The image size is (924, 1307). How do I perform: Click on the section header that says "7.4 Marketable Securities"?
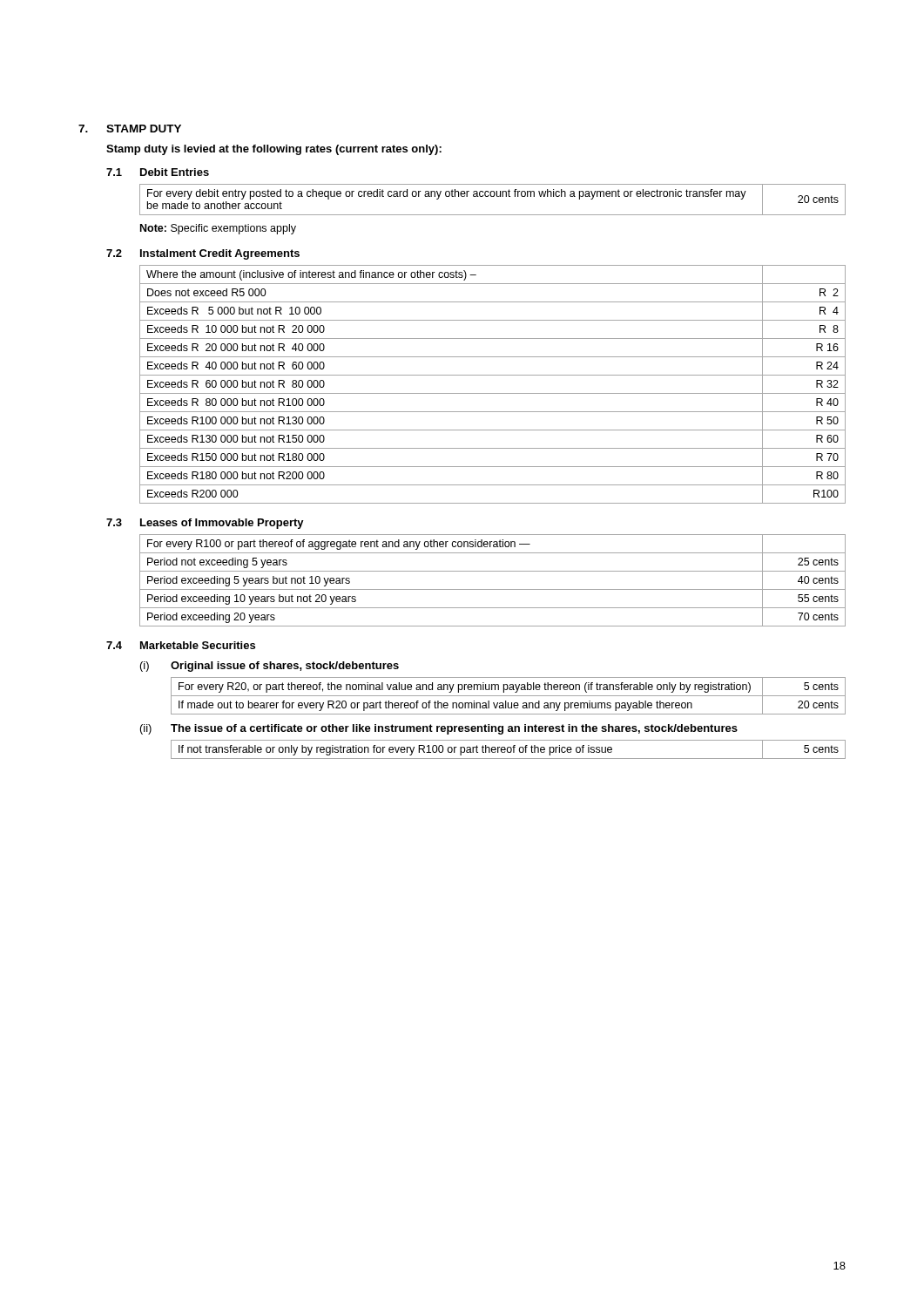(181, 645)
